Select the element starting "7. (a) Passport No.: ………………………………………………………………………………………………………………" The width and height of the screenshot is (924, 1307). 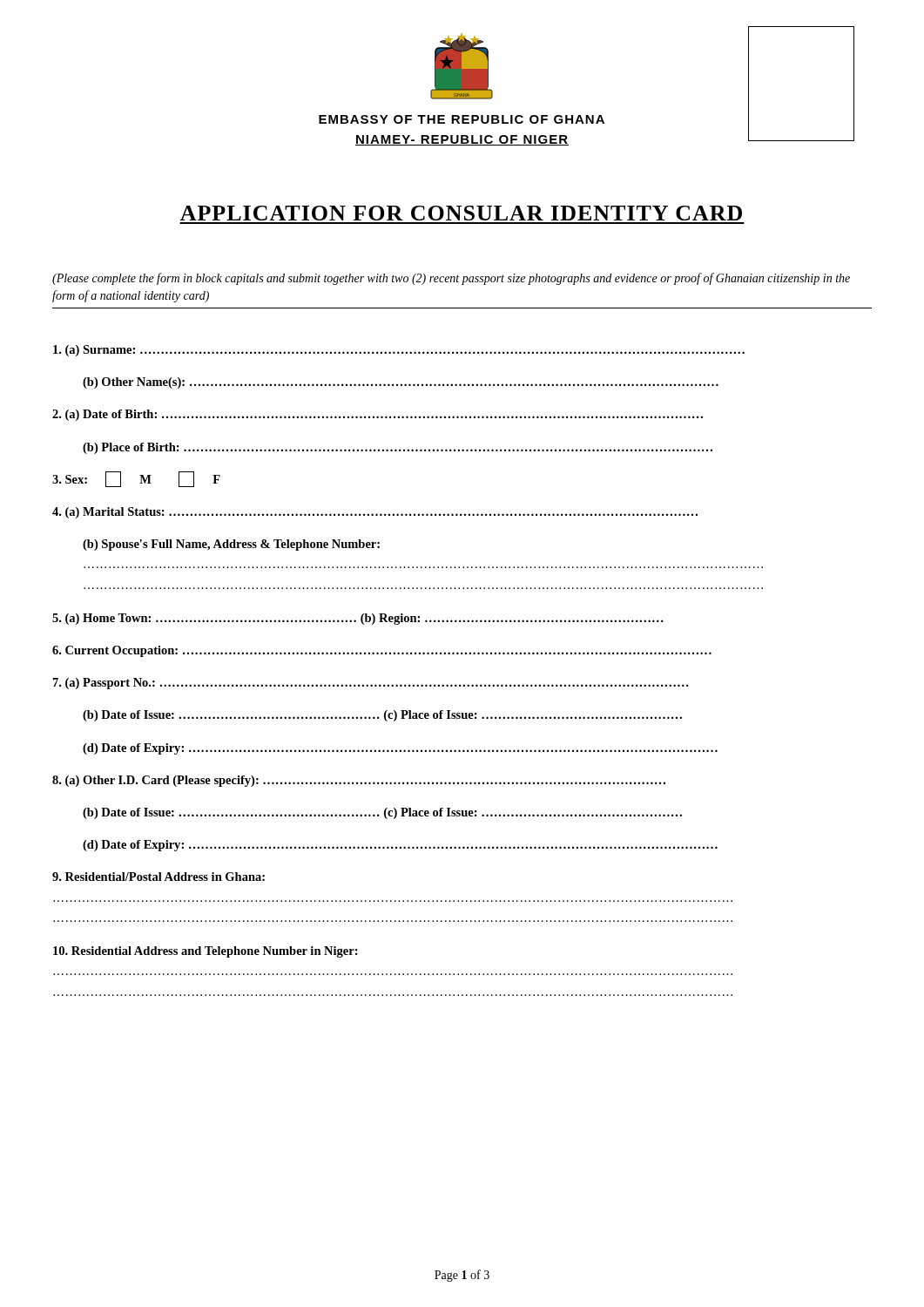tap(371, 683)
